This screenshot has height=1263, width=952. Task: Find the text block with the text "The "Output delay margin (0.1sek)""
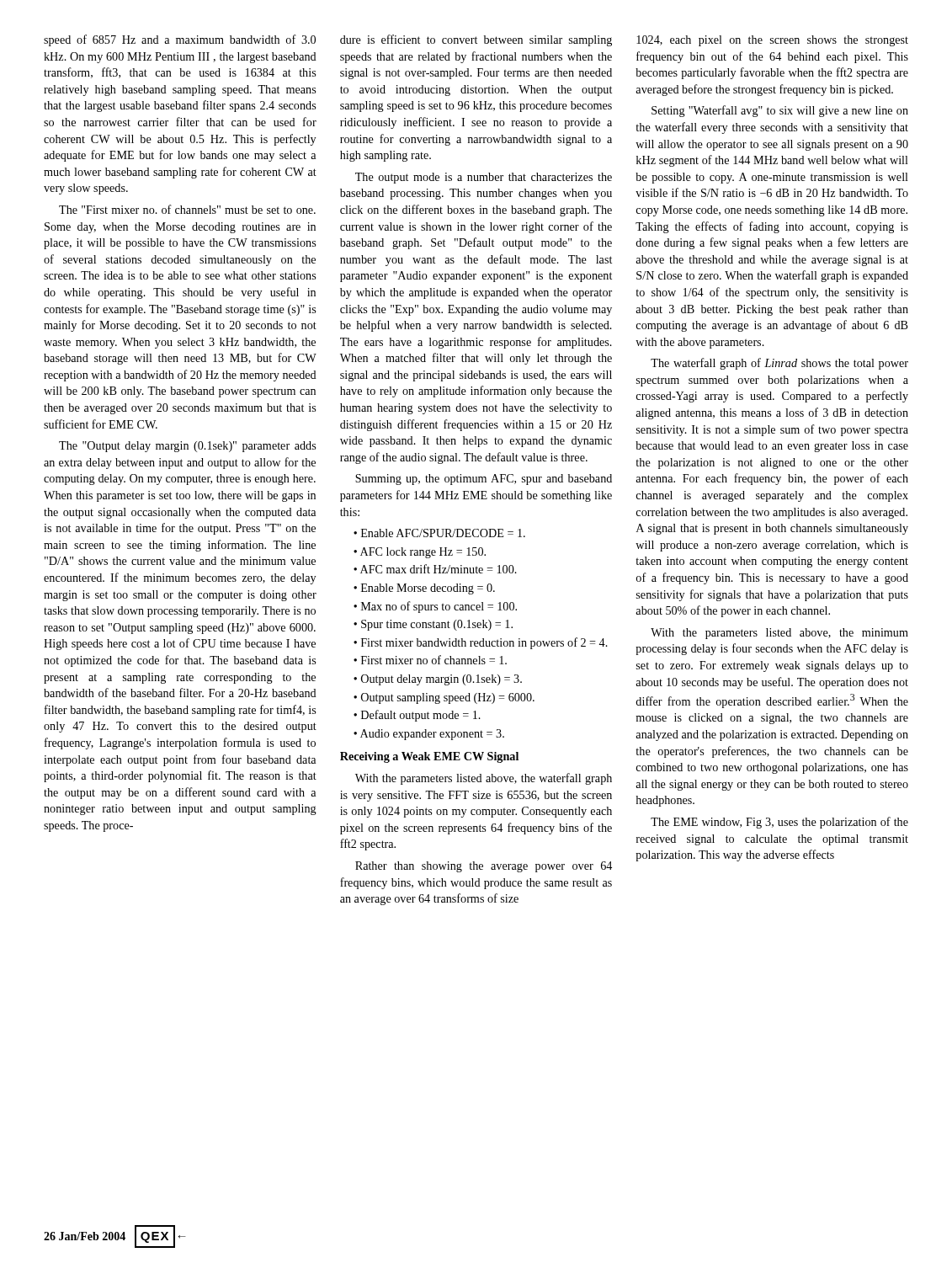(x=180, y=636)
